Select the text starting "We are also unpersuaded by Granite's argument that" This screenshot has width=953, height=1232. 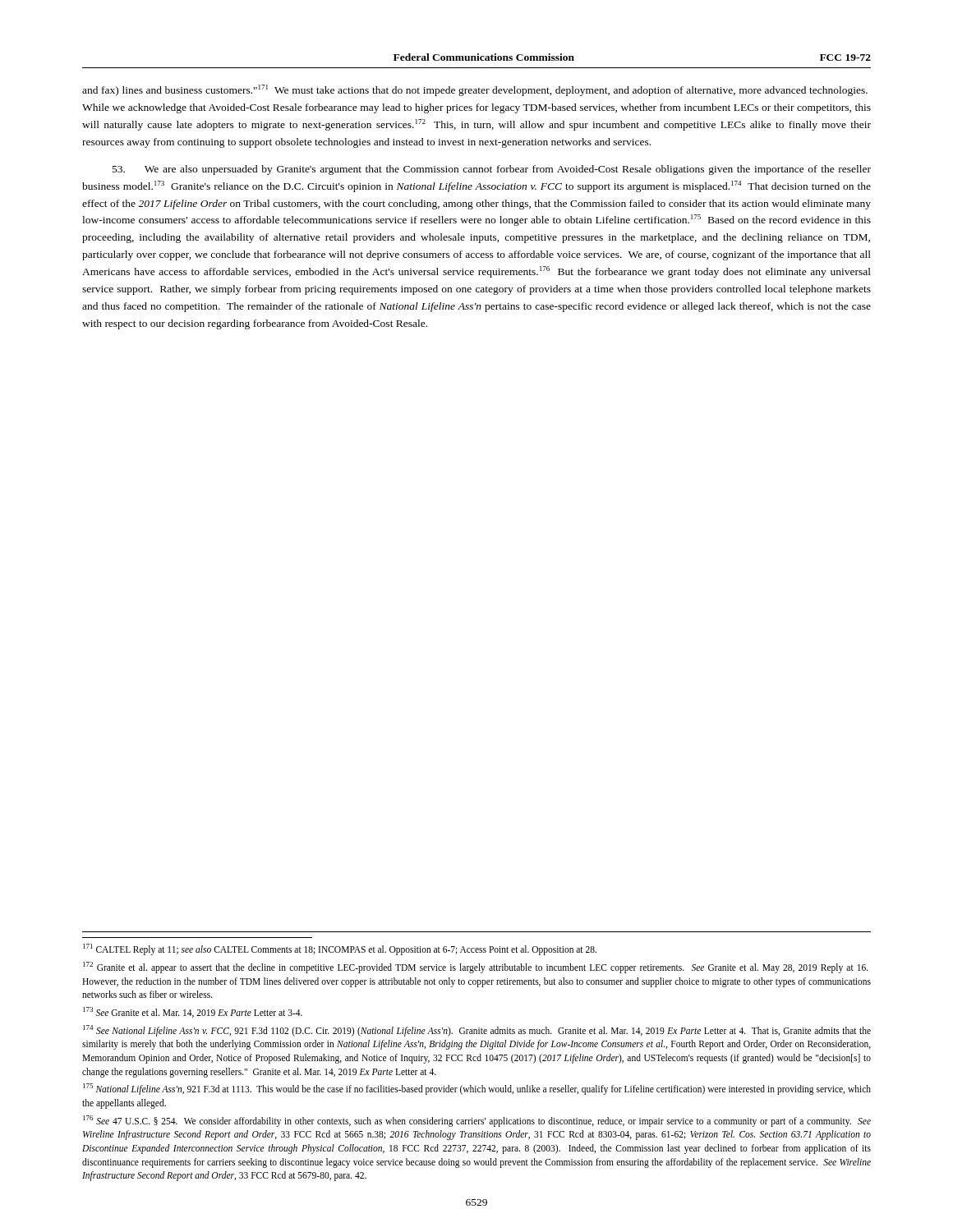476,246
